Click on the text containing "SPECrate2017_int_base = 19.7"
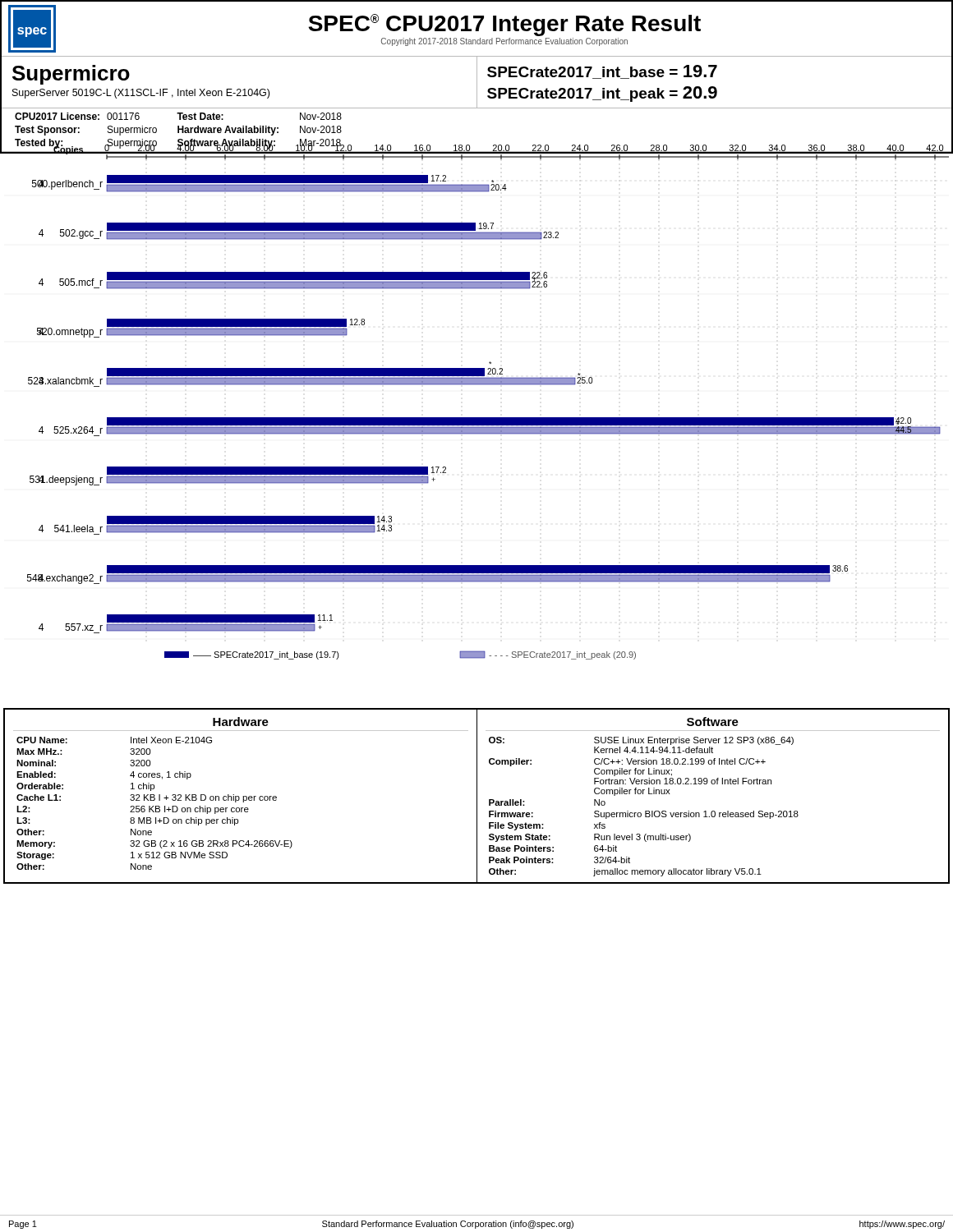The width and height of the screenshot is (953, 1232). [602, 71]
